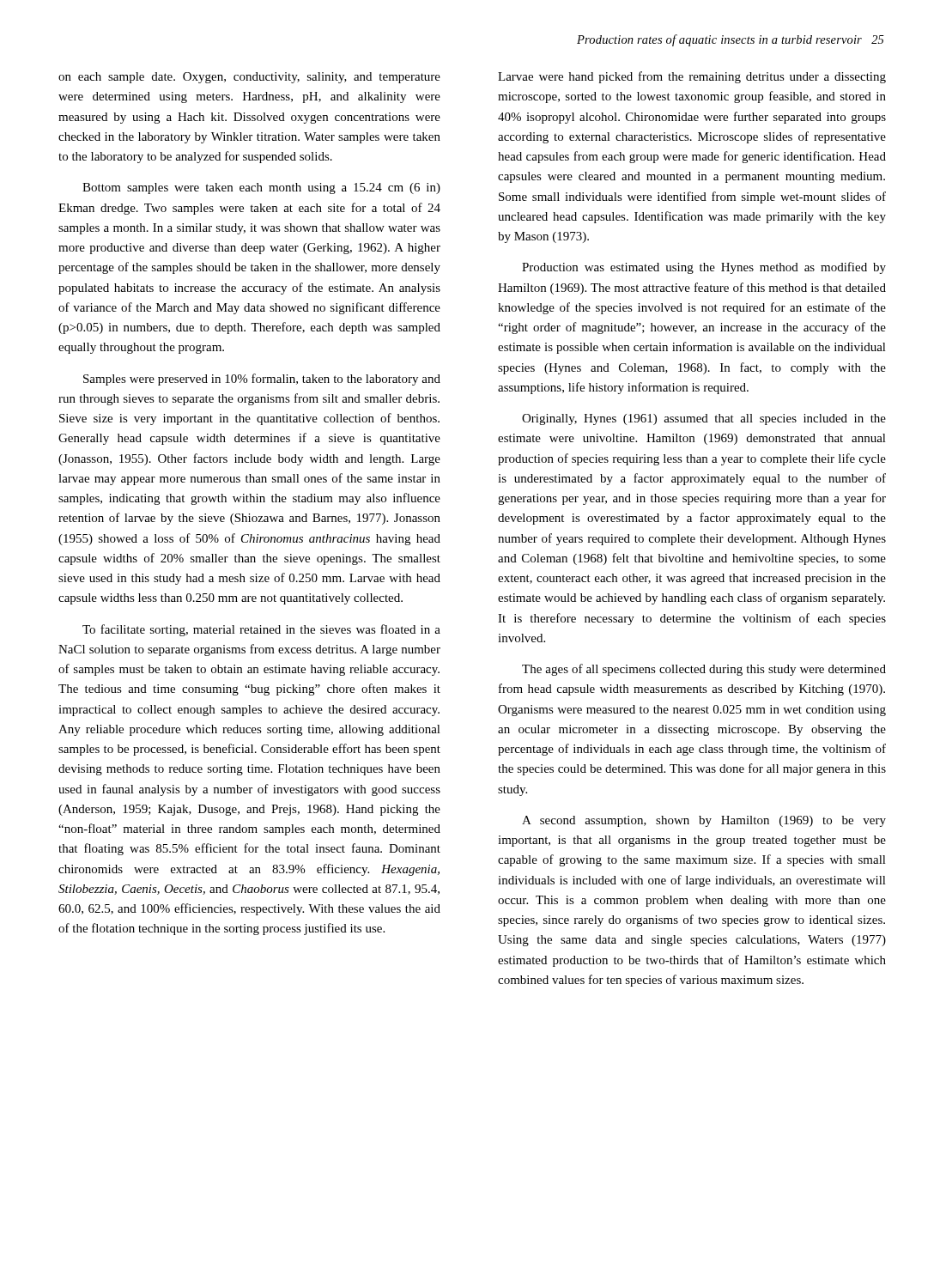Image resolution: width=946 pixels, height=1288 pixels.
Task: Navigate to the passage starting "Bottom samples were"
Action: [x=249, y=267]
